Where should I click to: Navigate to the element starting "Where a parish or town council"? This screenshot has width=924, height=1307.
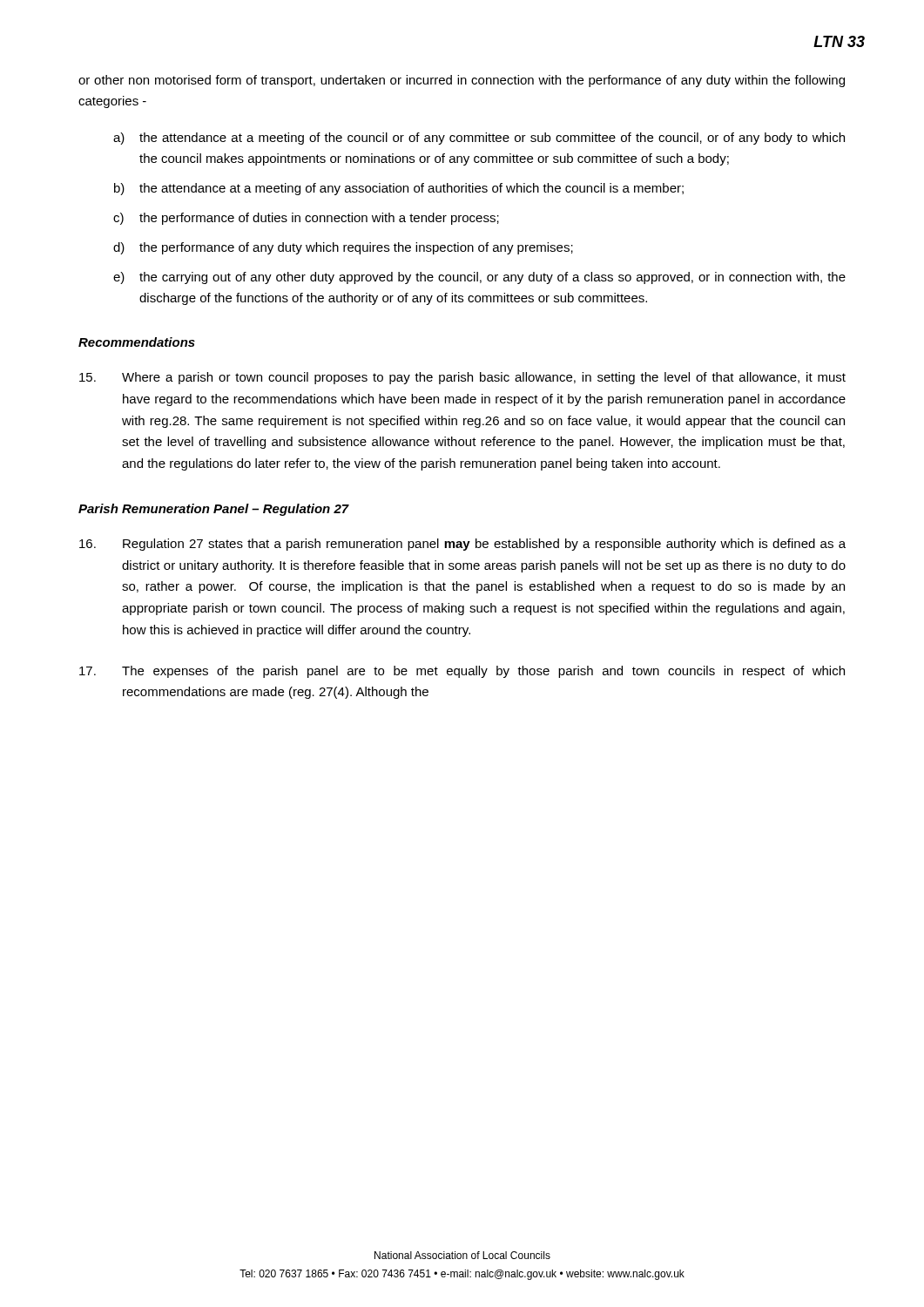462,421
